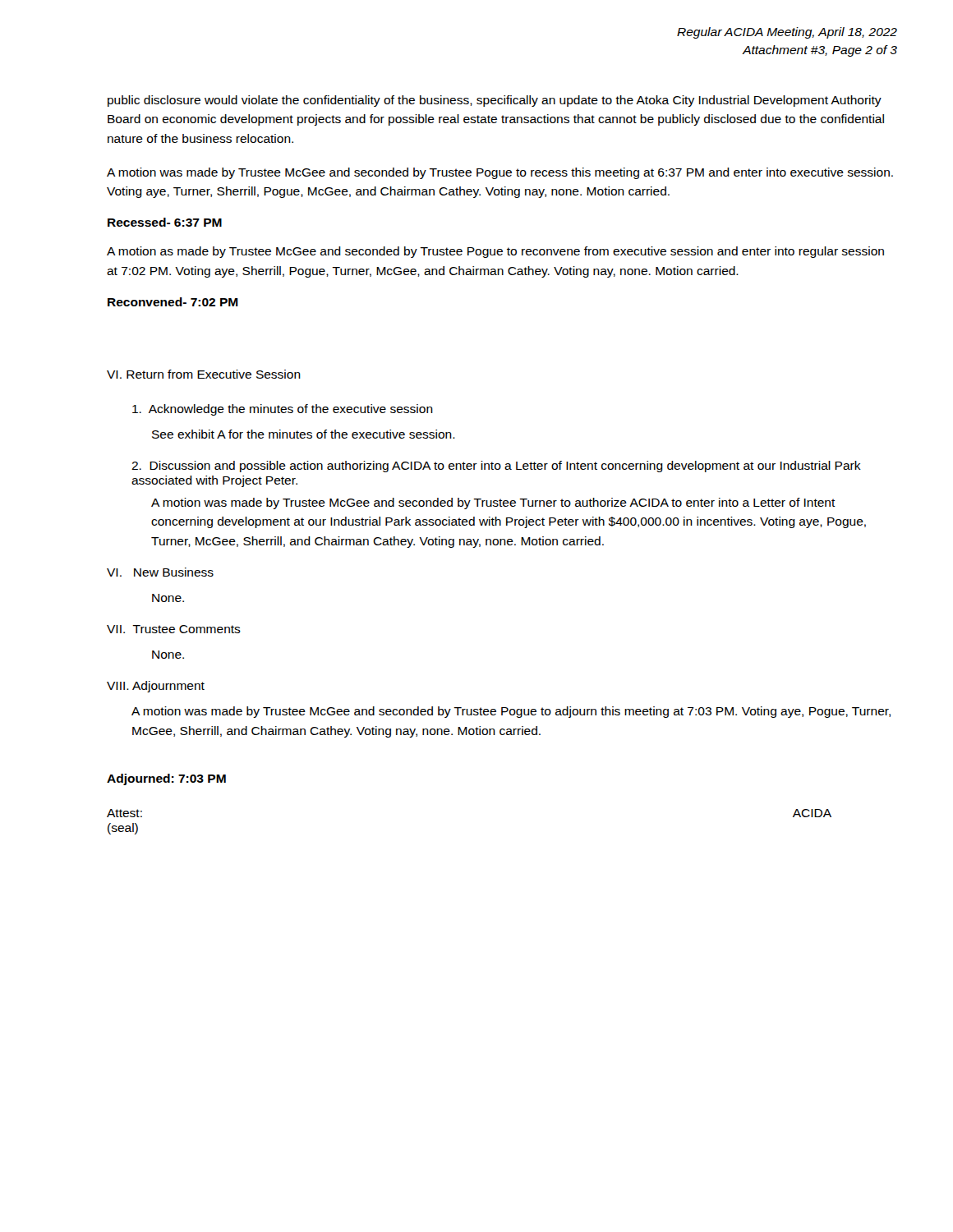Click the passage that begins "2. Discussion and possible"
The image size is (953, 1232).
point(496,473)
